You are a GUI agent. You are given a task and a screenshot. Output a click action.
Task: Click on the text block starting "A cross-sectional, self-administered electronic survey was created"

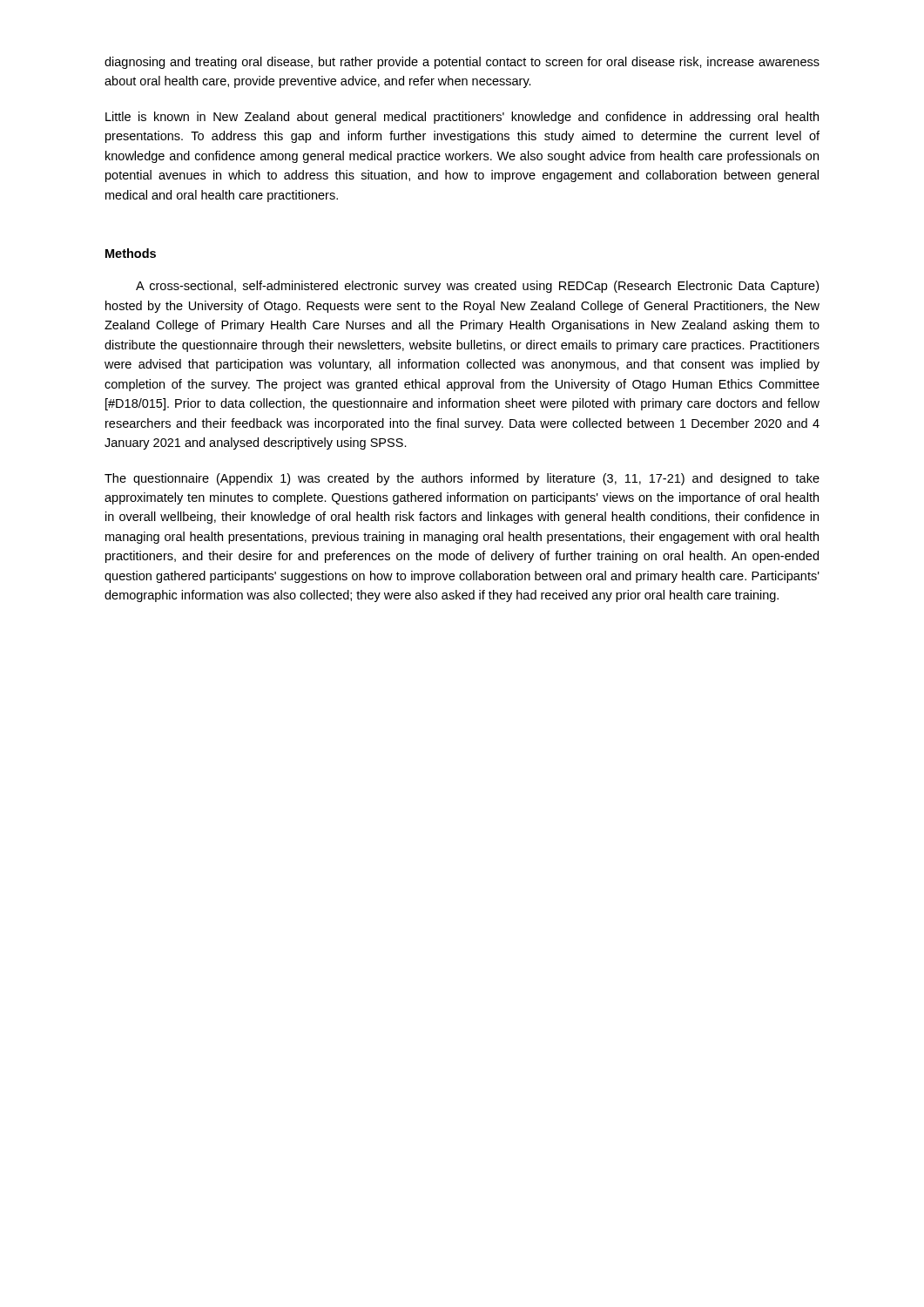click(462, 364)
